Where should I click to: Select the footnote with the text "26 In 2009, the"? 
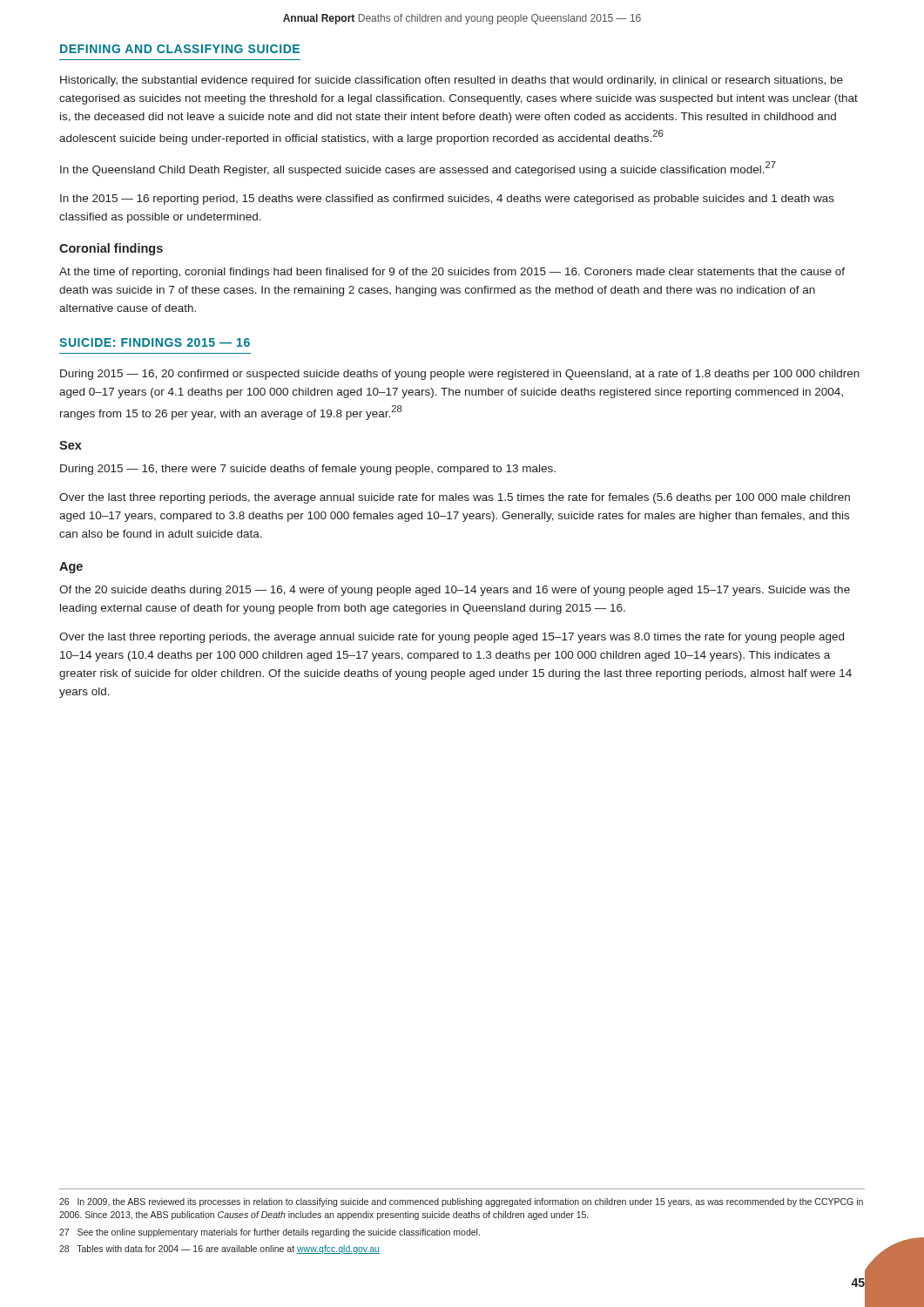461,1208
